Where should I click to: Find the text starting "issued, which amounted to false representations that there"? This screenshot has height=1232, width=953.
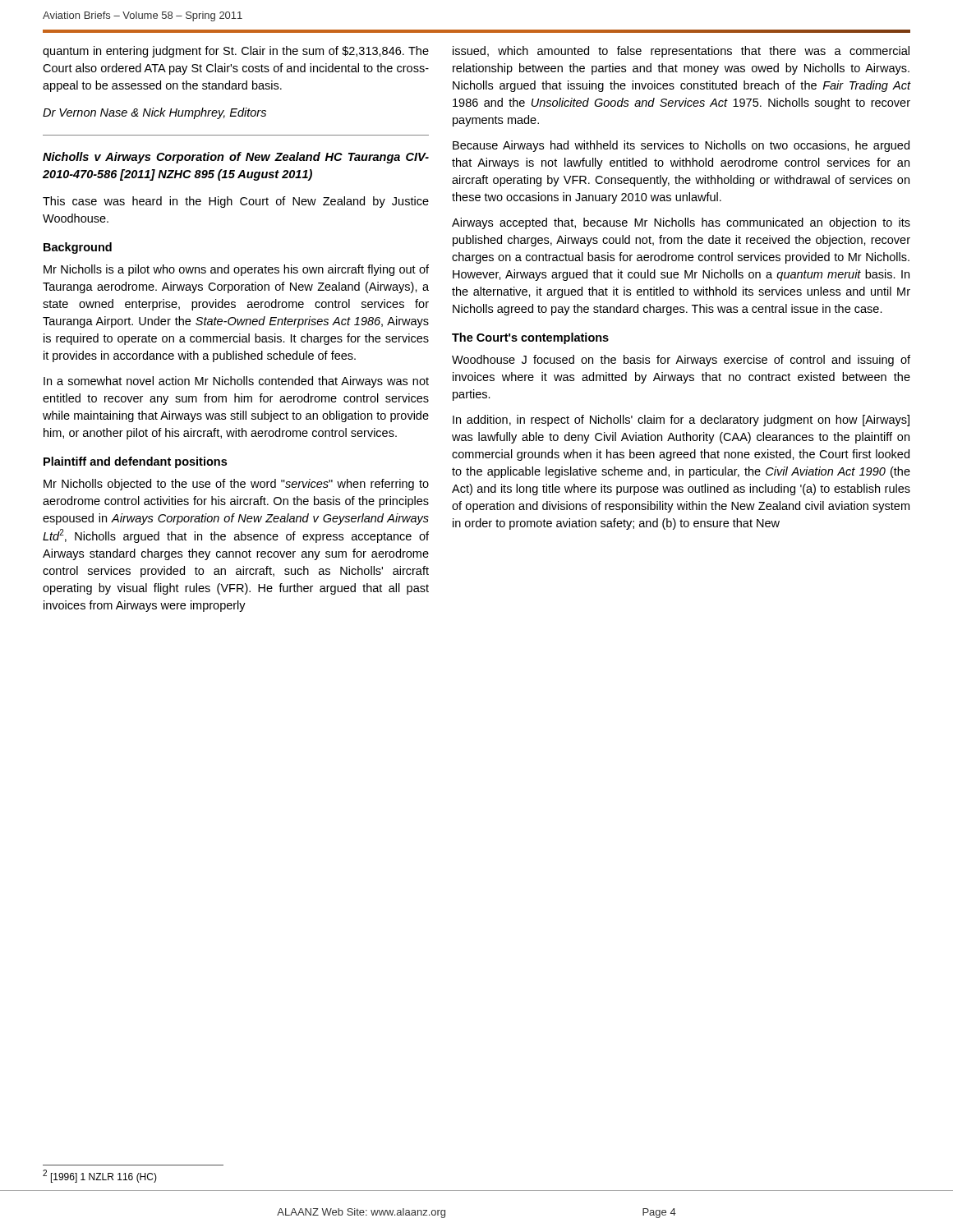tap(681, 86)
